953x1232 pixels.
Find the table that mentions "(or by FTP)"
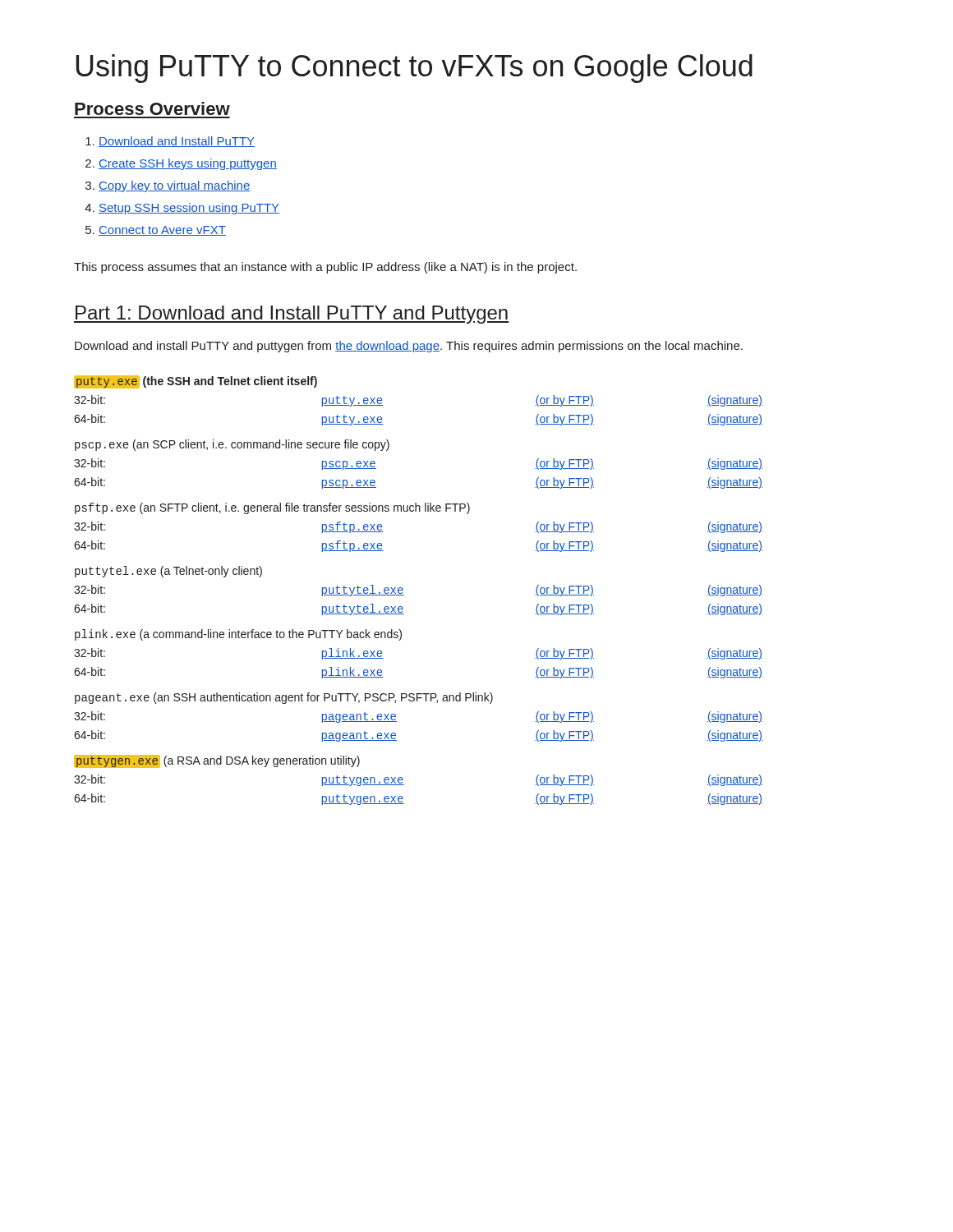tap(476, 590)
